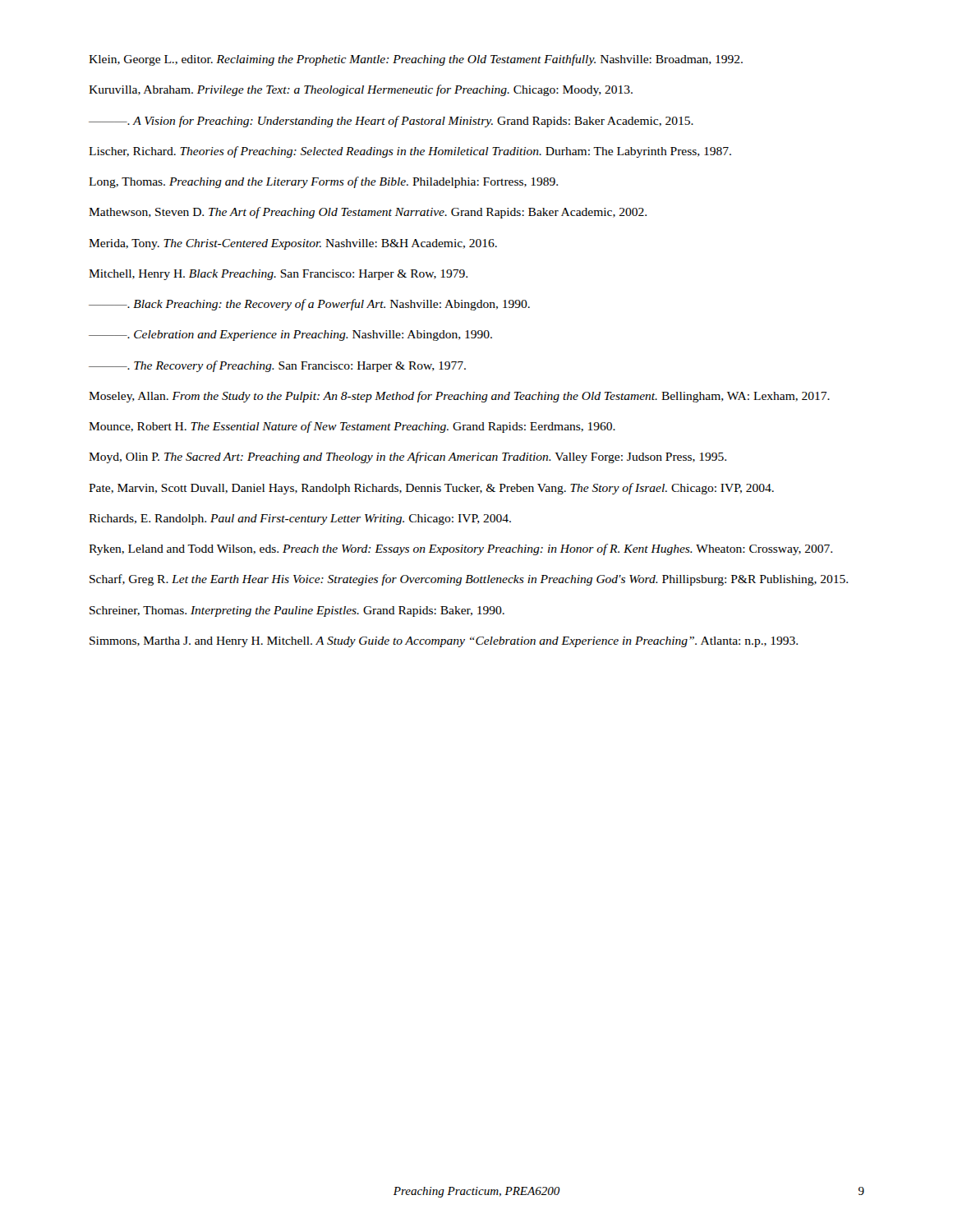Find the list item containing "Long, Thomas. Preaching and"

click(324, 181)
